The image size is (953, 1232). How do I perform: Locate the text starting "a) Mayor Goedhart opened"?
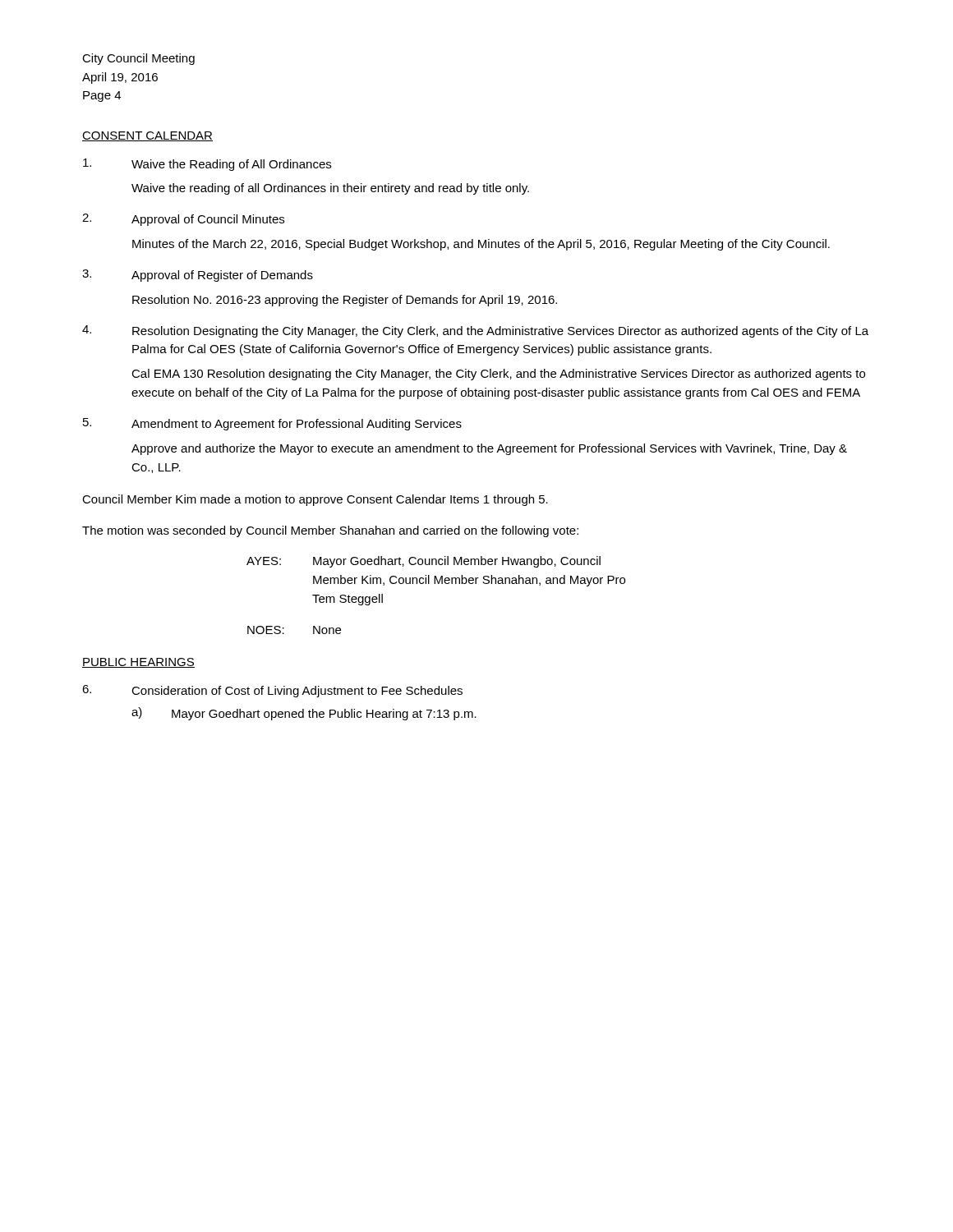tap(304, 714)
